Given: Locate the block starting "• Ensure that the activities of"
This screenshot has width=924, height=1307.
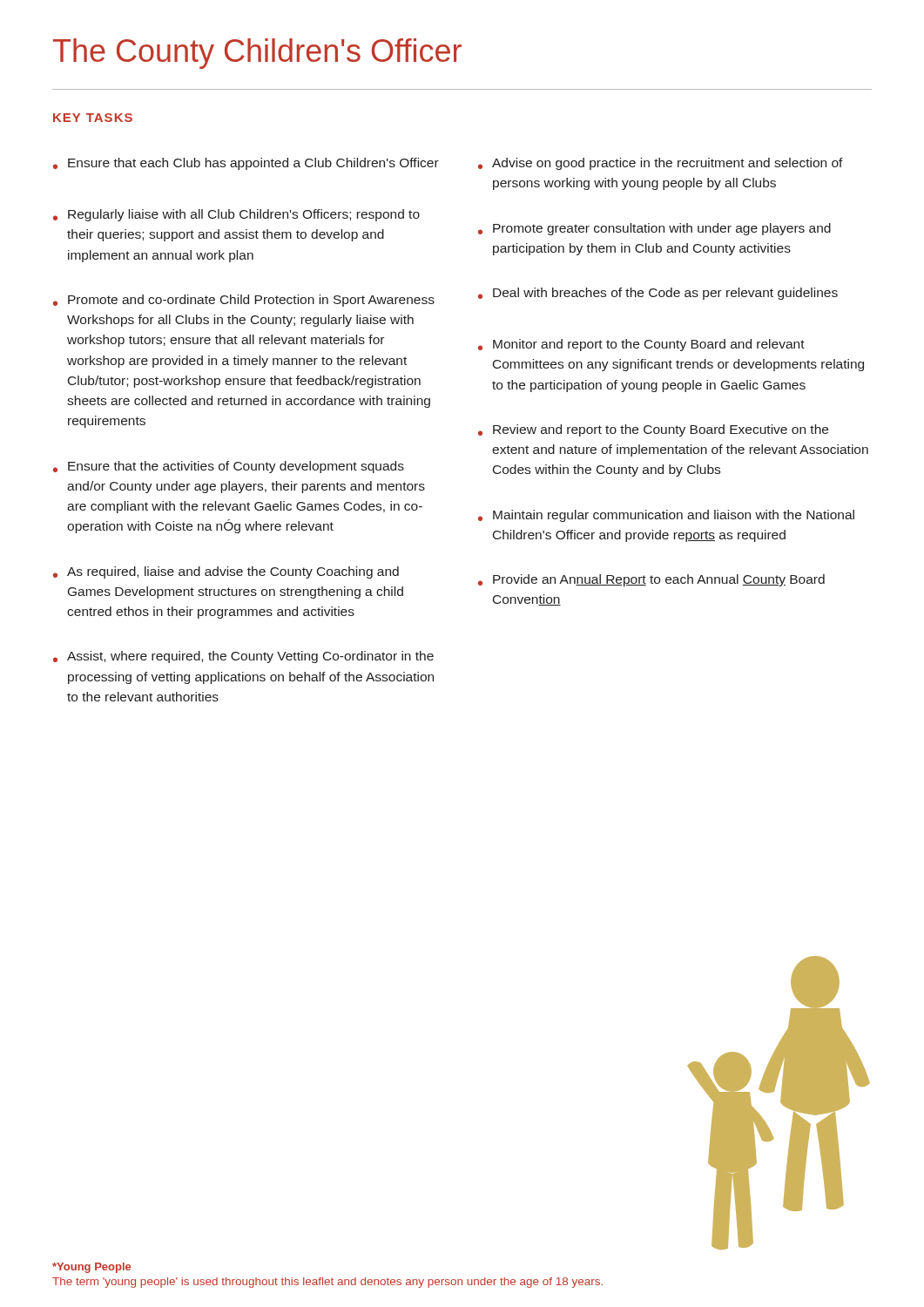Looking at the screenshot, I should pos(248,496).
